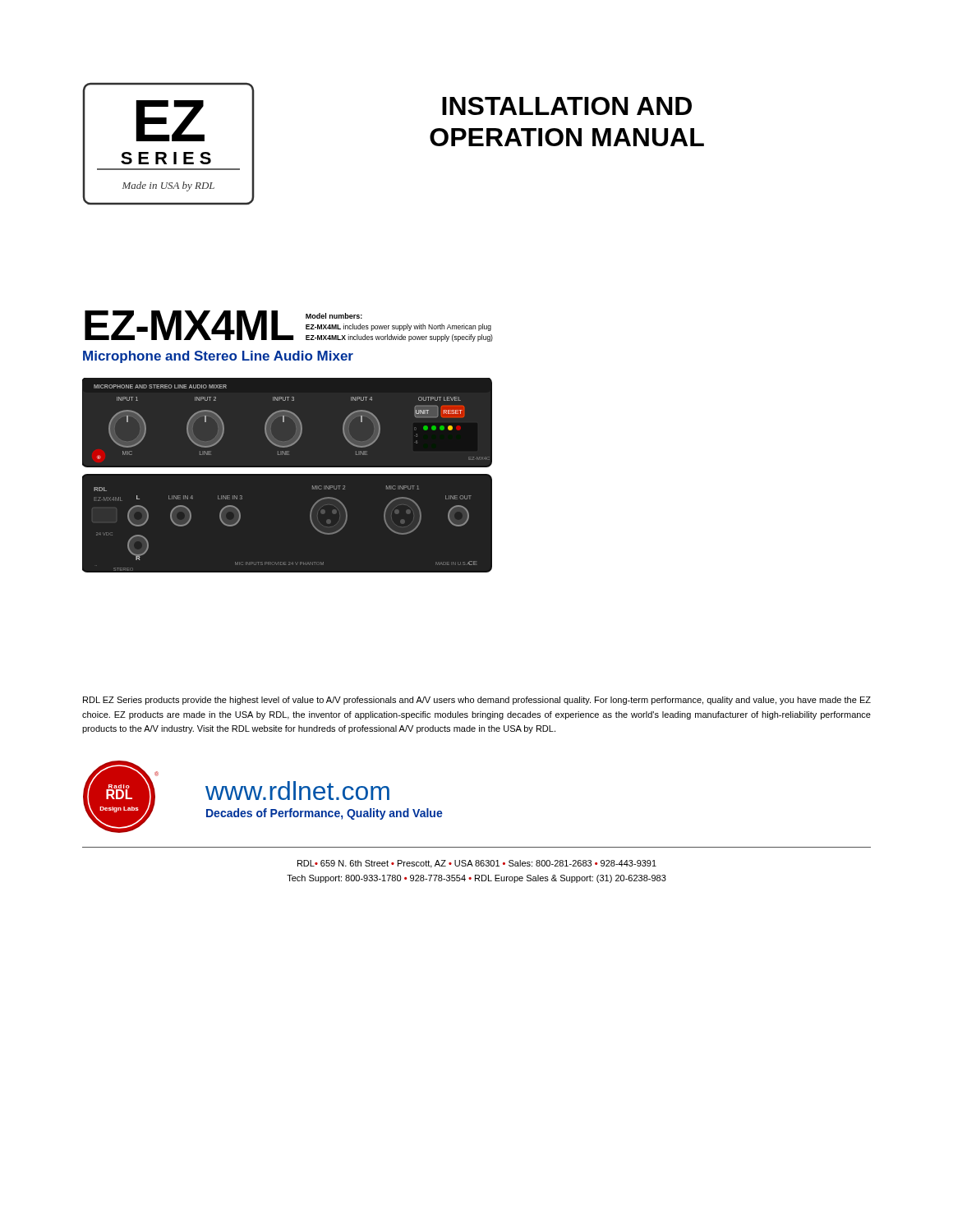
Task: Locate the title that reads "INSTALLATION ANDOPERATION MANUAL"
Action: [x=567, y=122]
